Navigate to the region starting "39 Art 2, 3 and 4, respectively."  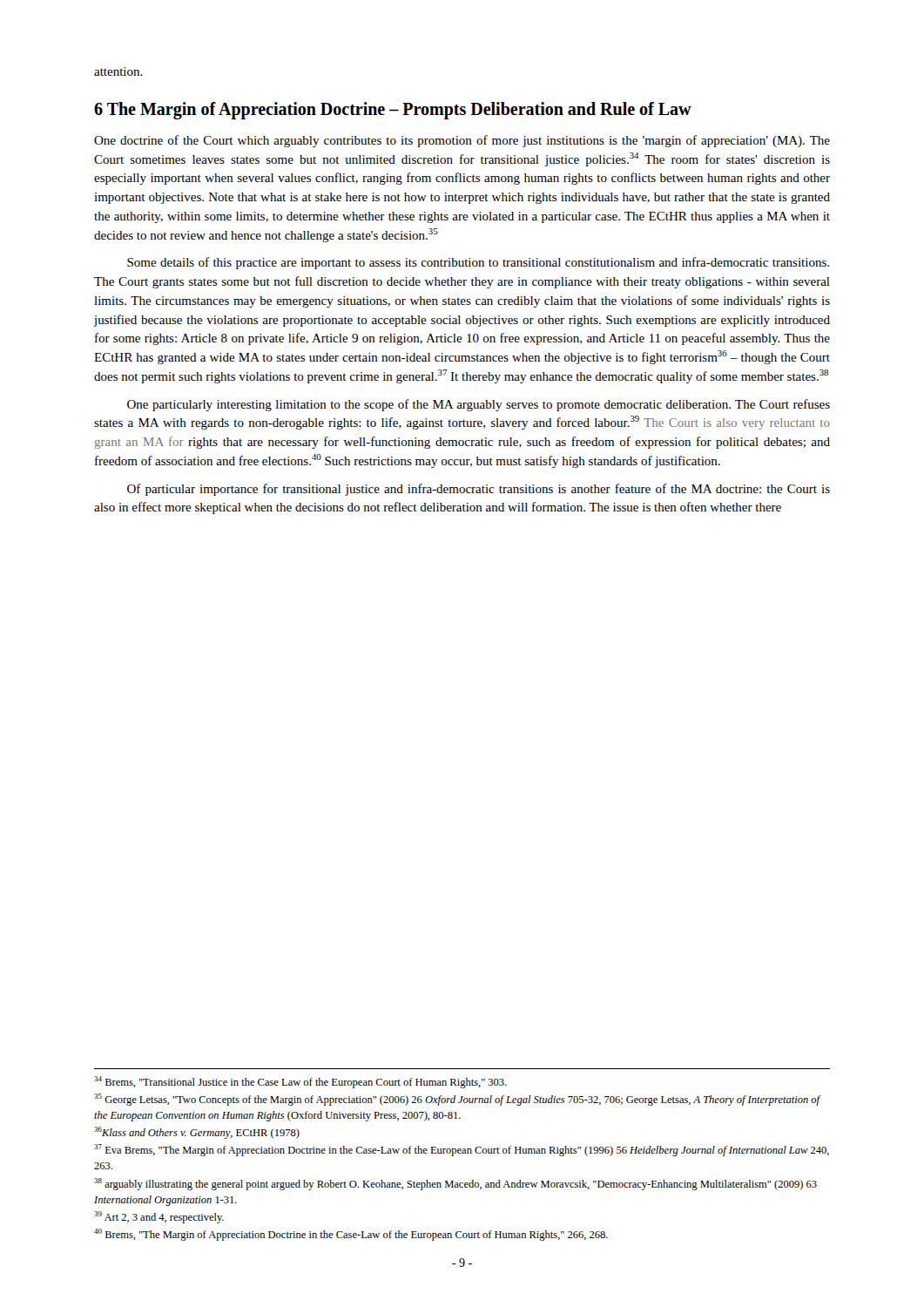point(159,1216)
